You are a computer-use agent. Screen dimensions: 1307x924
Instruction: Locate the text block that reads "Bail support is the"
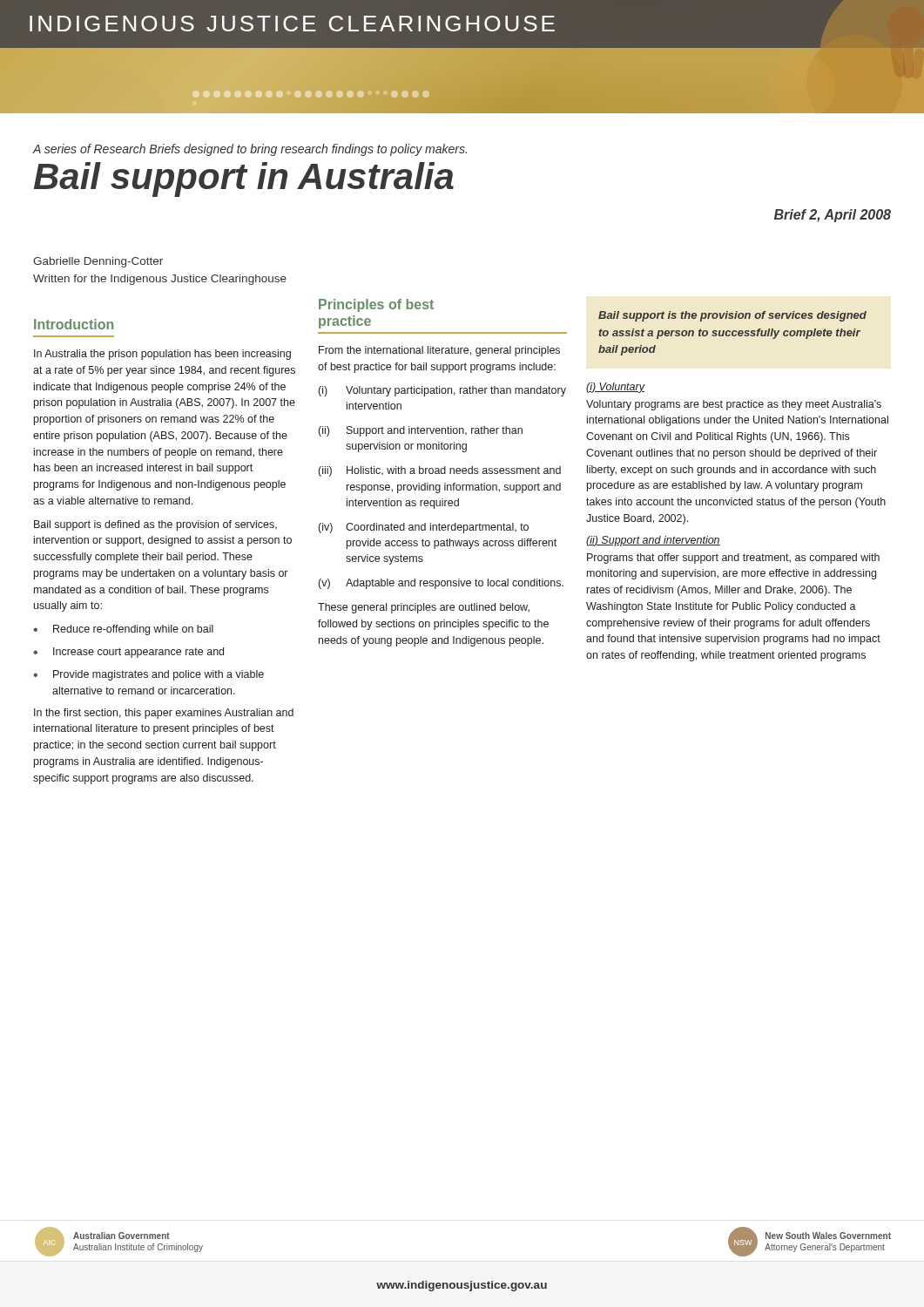739,332
